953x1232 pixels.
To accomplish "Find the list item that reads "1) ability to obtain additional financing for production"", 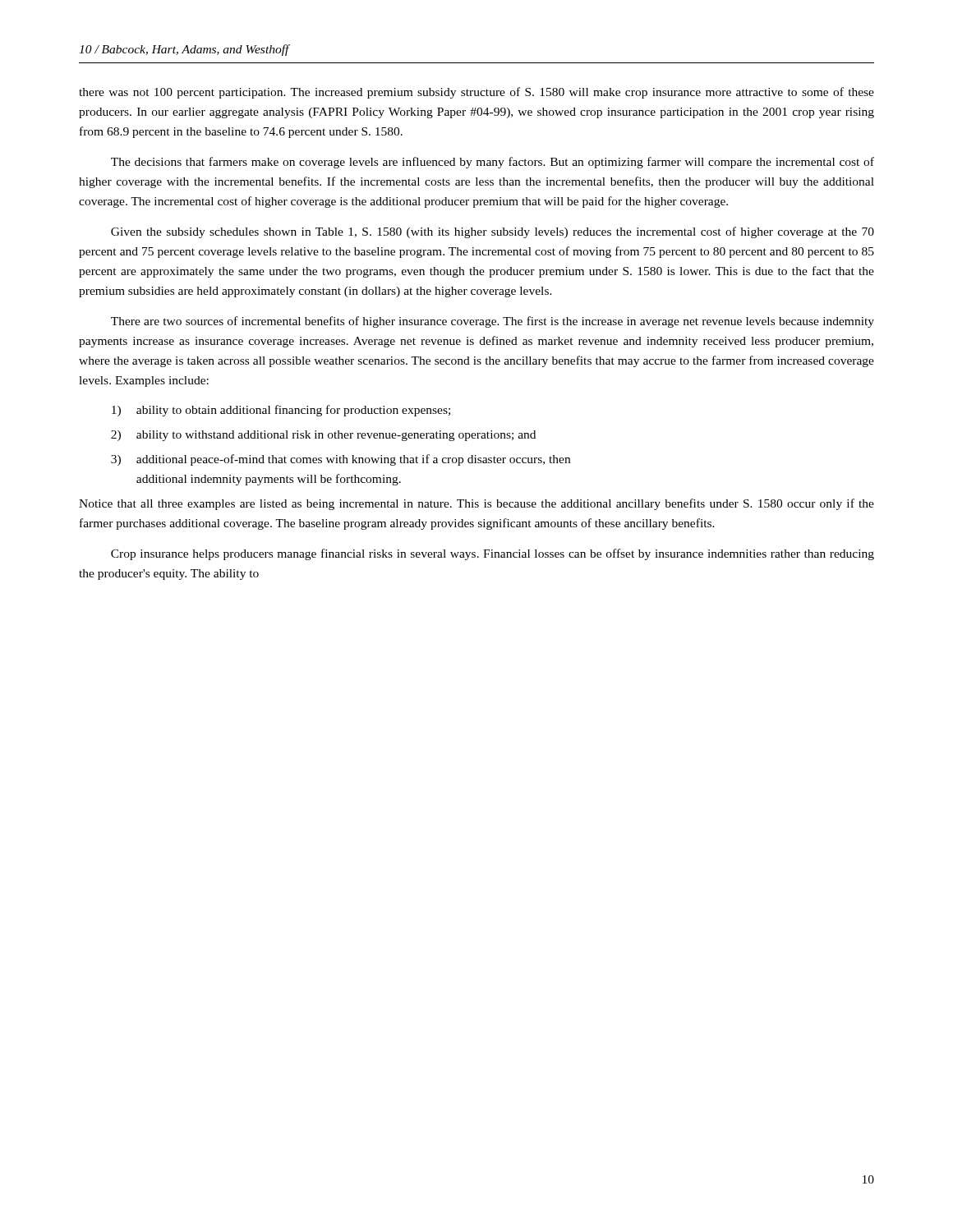I will pyautogui.click(x=281, y=411).
